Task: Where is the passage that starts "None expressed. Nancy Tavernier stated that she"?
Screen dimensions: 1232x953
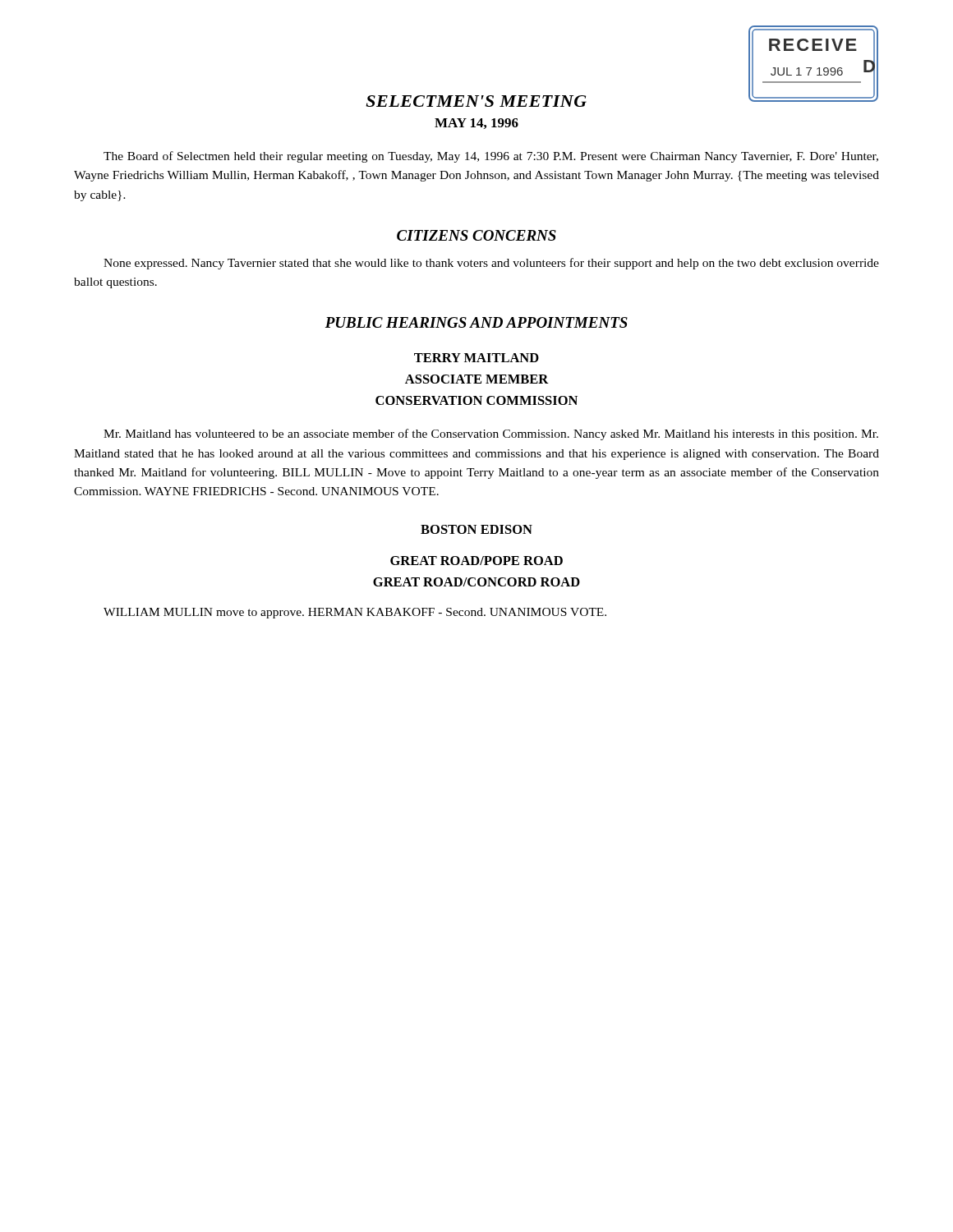Action: [476, 272]
